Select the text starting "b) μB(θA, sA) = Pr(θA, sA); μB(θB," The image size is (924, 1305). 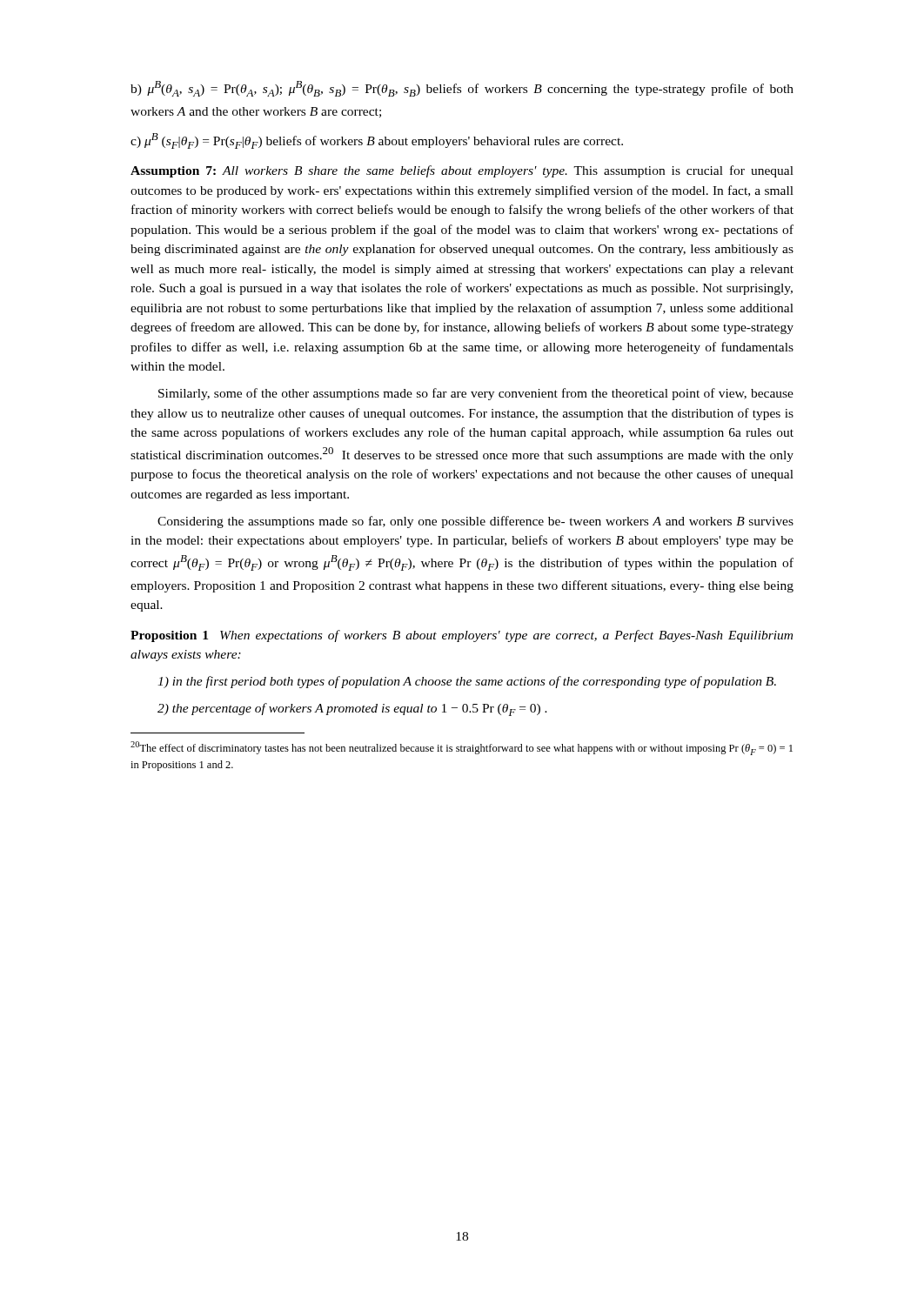[462, 99]
